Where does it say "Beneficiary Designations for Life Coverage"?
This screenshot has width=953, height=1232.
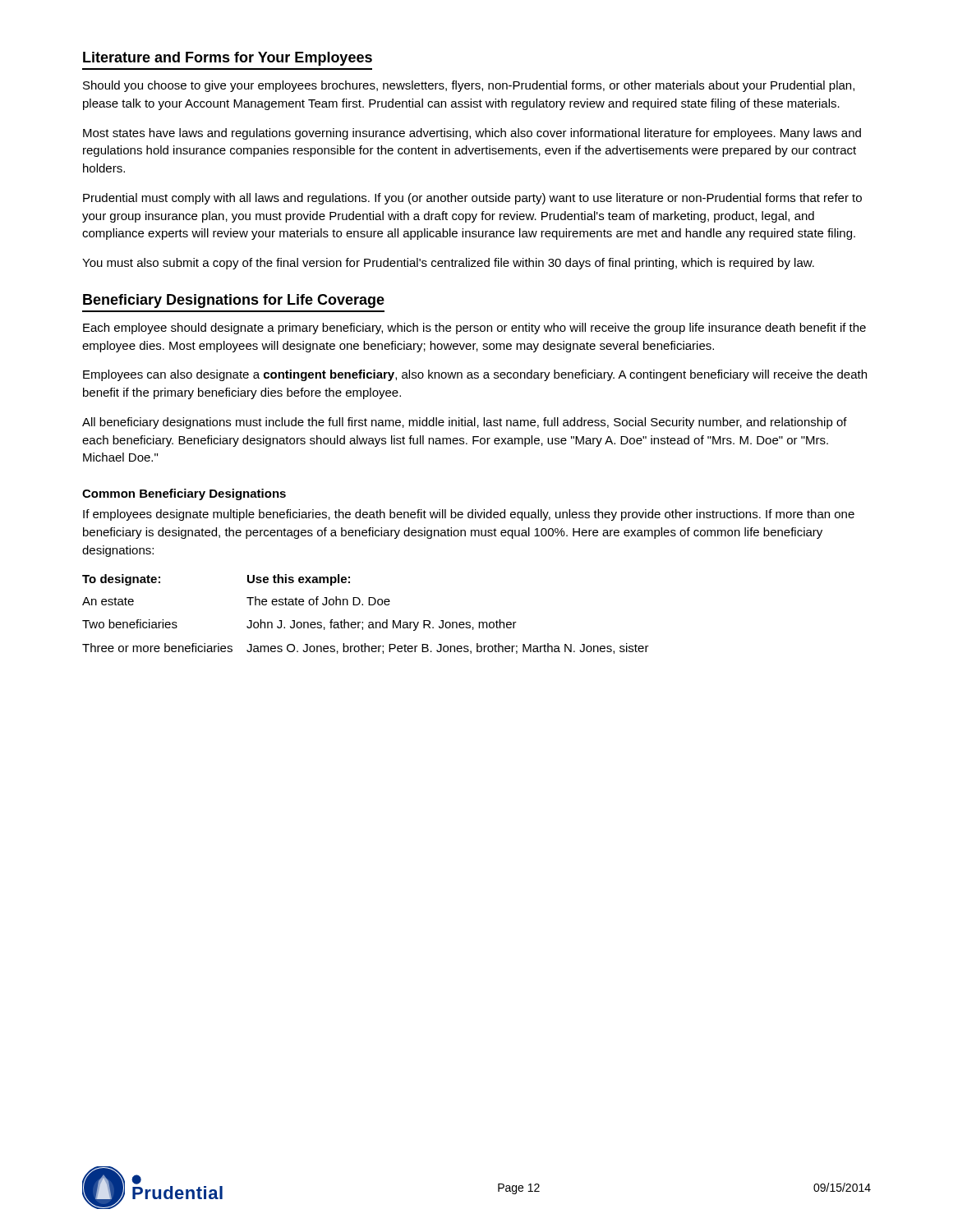click(x=233, y=300)
